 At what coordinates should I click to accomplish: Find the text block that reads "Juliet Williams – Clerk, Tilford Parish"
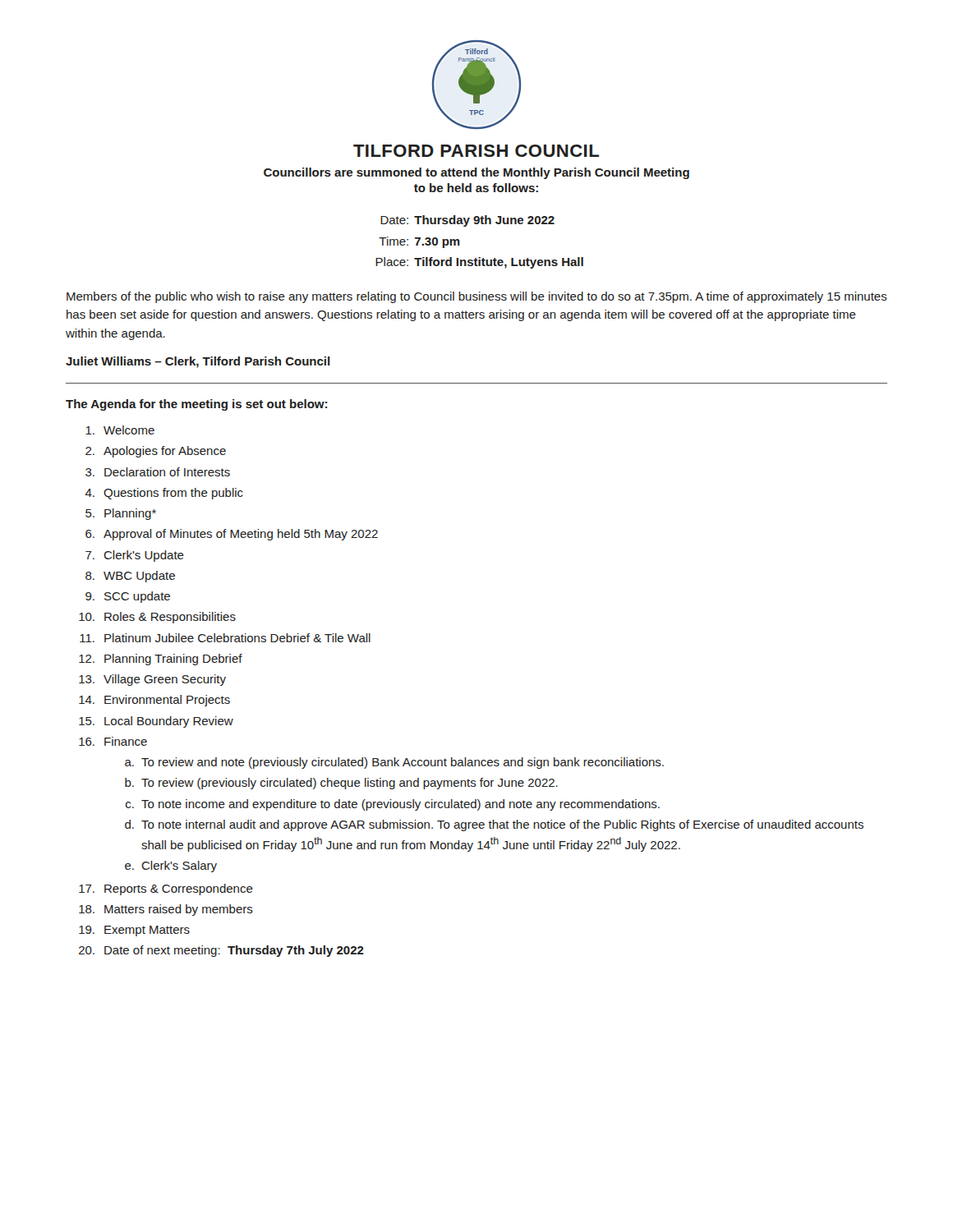coord(198,361)
